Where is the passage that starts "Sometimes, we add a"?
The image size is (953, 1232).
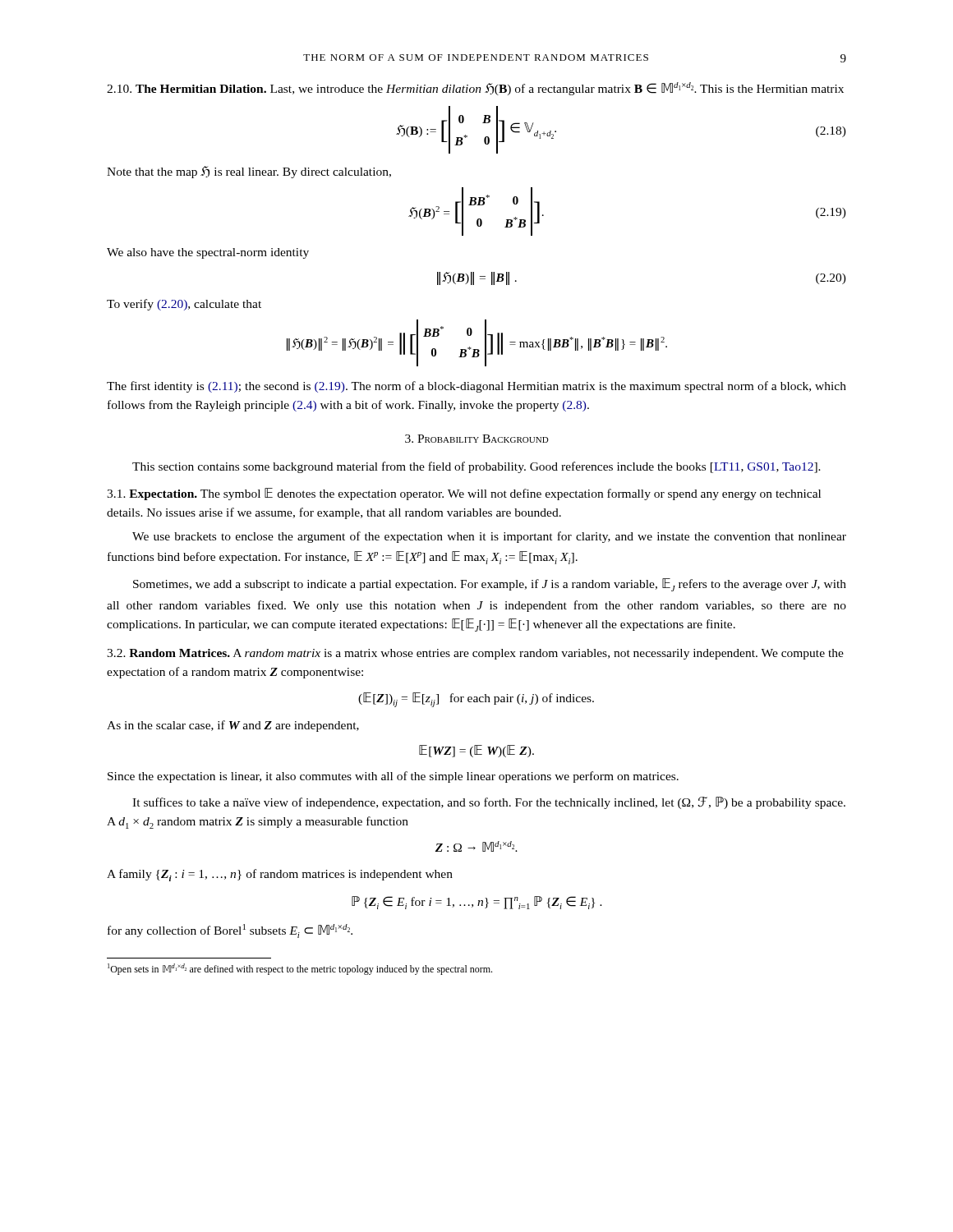(476, 605)
